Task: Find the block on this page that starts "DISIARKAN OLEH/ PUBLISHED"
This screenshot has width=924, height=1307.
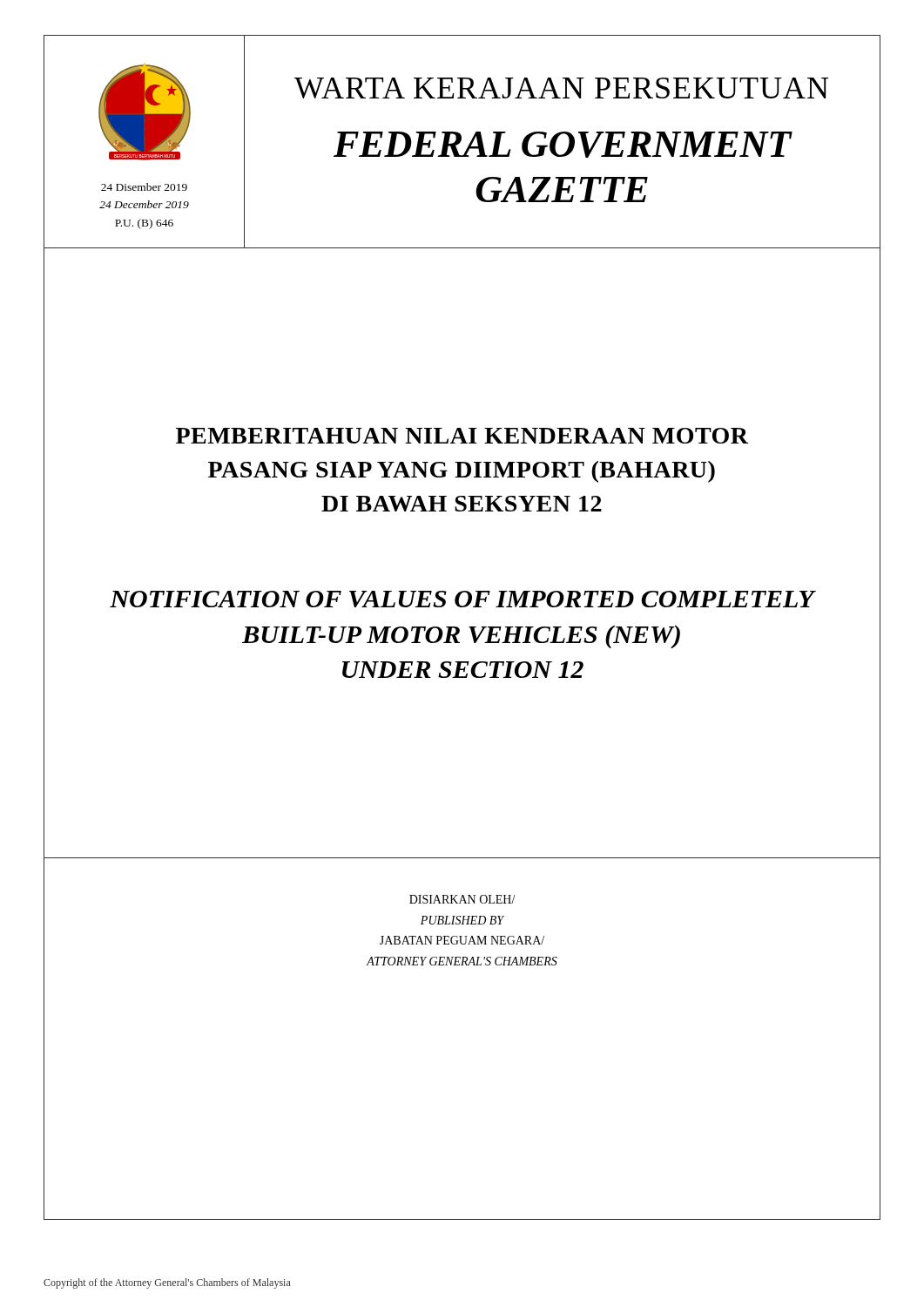Action: click(x=462, y=931)
